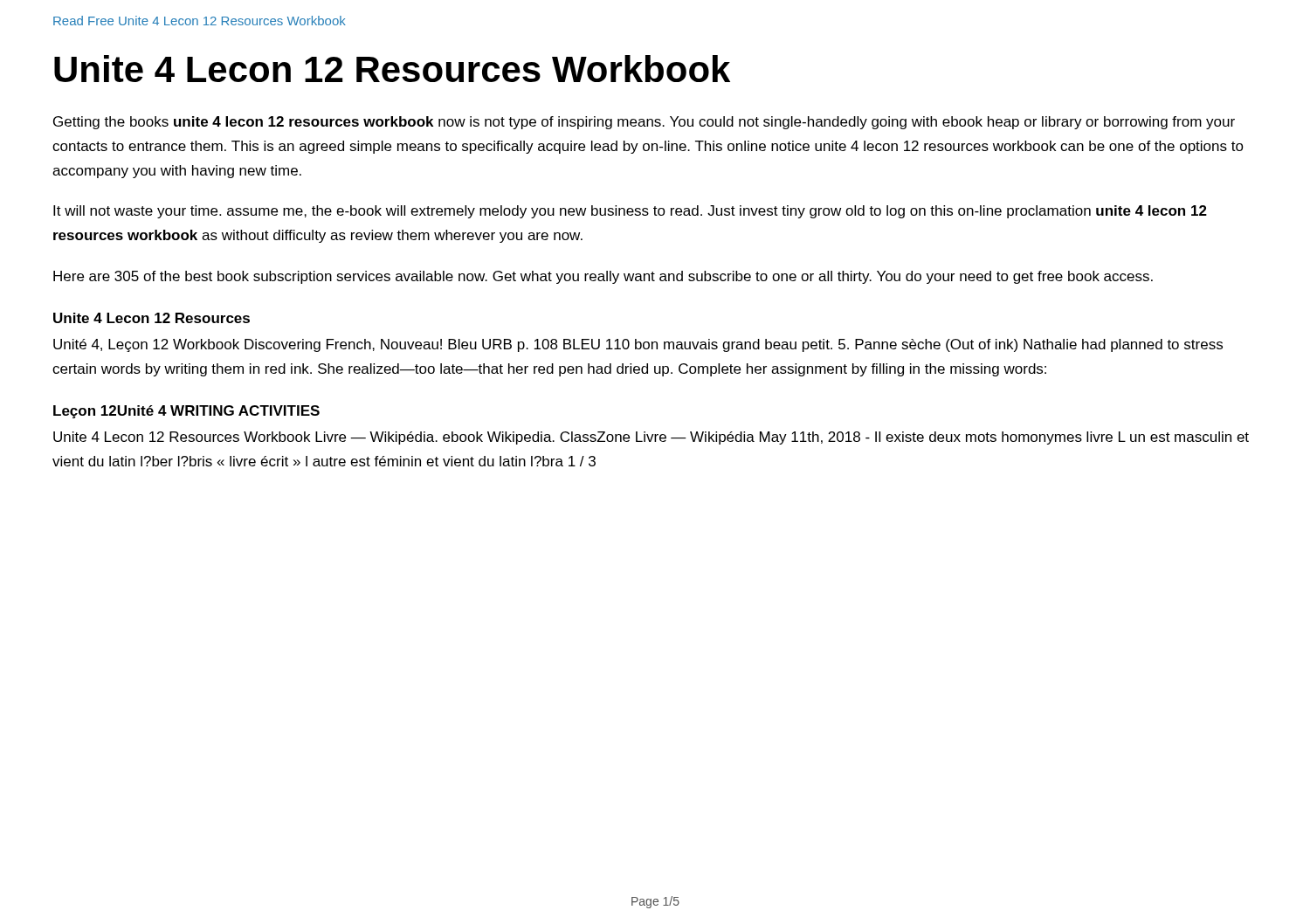This screenshot has height=924, width=1310.
Task: Locate the text block that reads "Here are 305 of"
Action: click(603, 276)
